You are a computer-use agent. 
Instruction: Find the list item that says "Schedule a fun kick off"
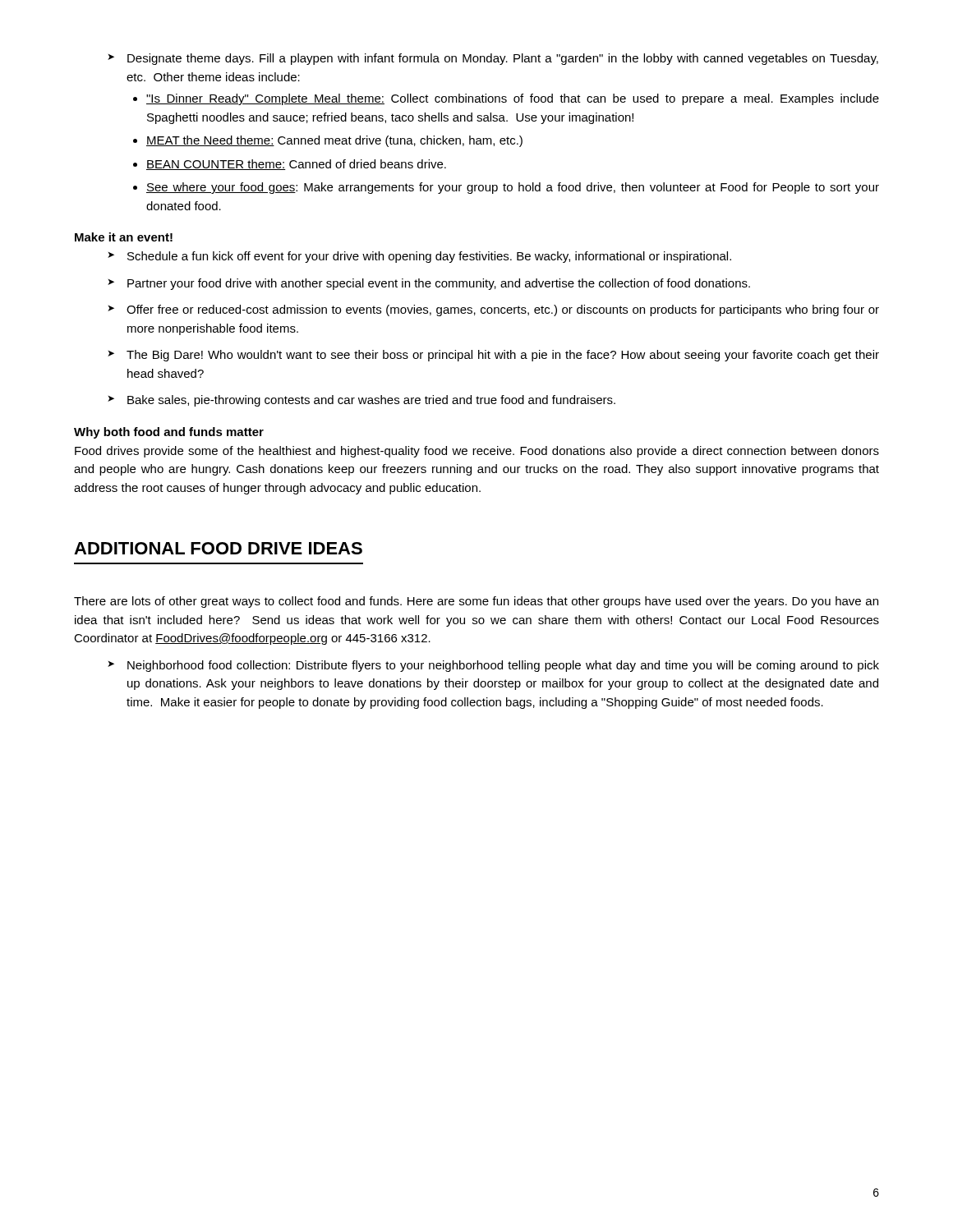pos(476,257)
